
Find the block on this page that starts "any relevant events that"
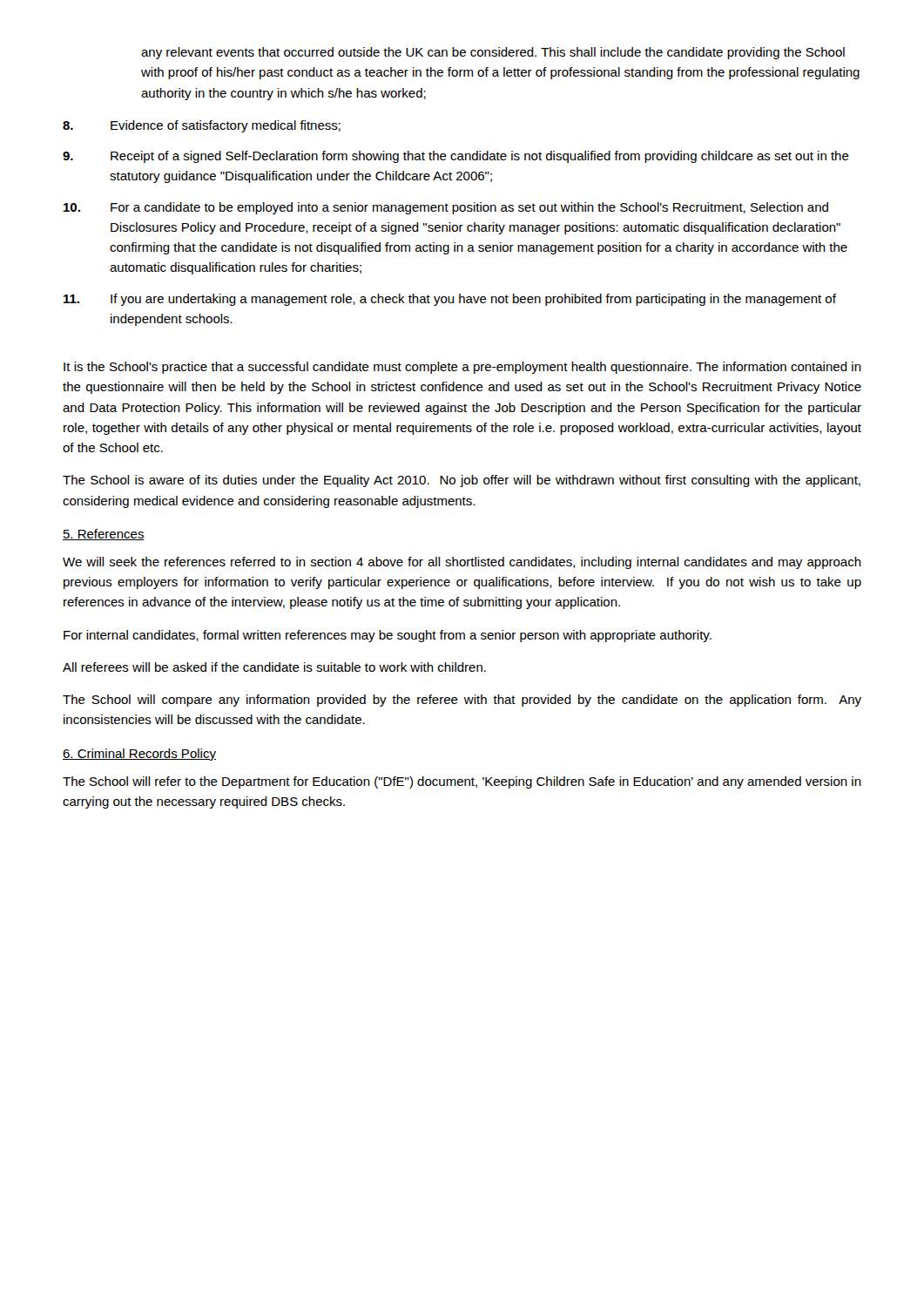point(501,72)
